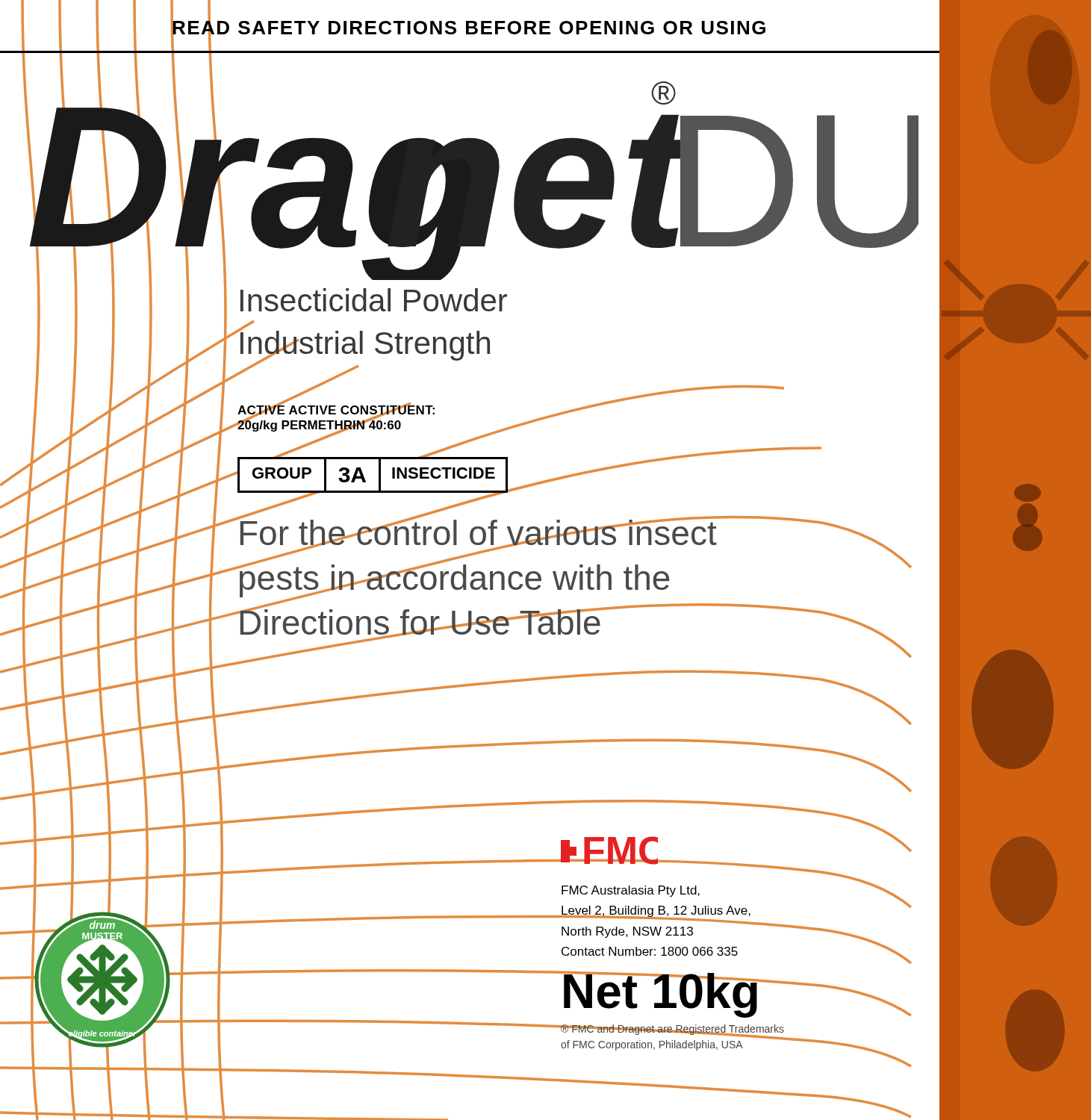Point to the text starting "Net 10kg"
1091x1120 pixels.
coord(660,992)
